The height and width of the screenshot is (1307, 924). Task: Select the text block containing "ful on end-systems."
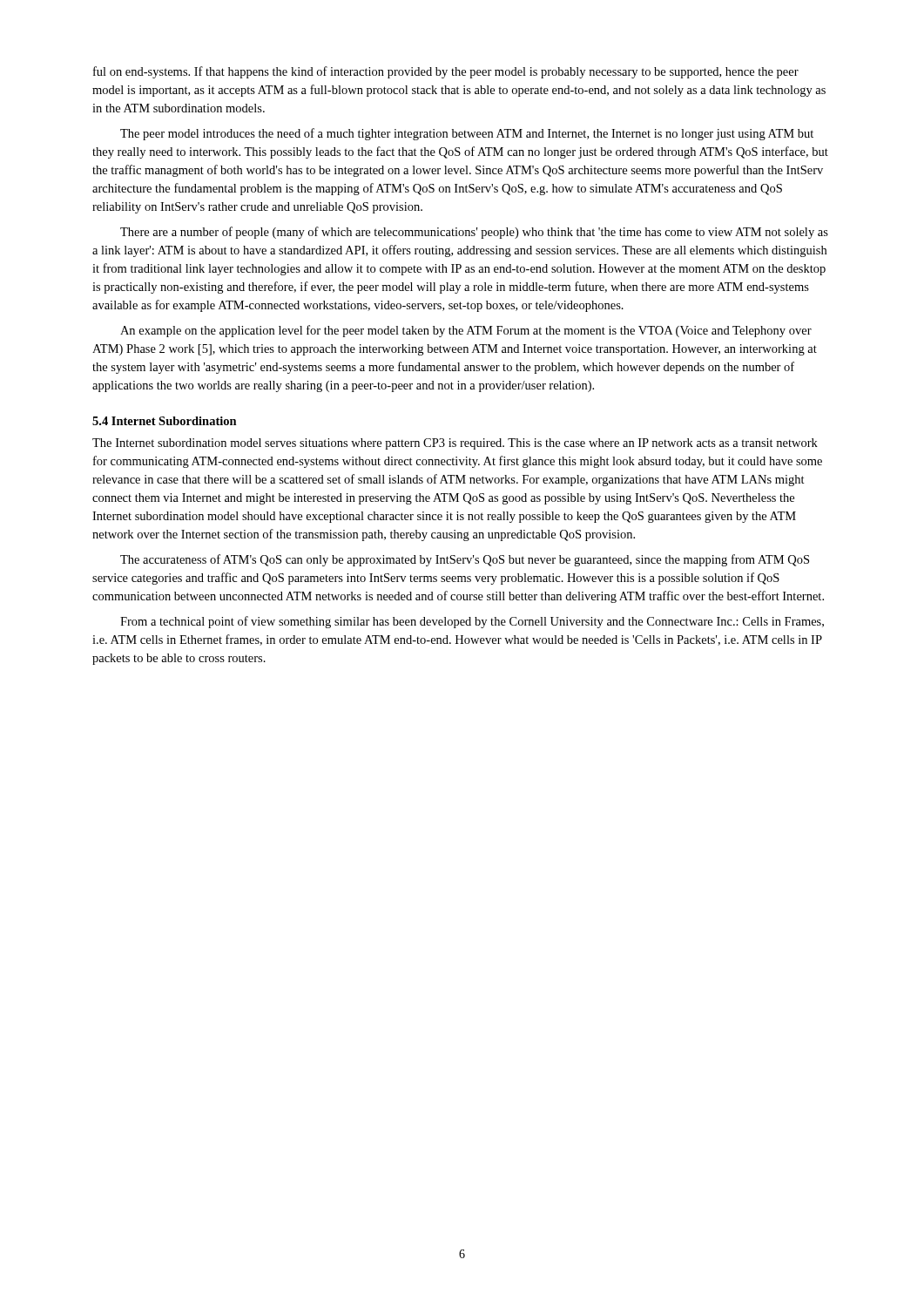pyautogui.click(x=462, y=229)
